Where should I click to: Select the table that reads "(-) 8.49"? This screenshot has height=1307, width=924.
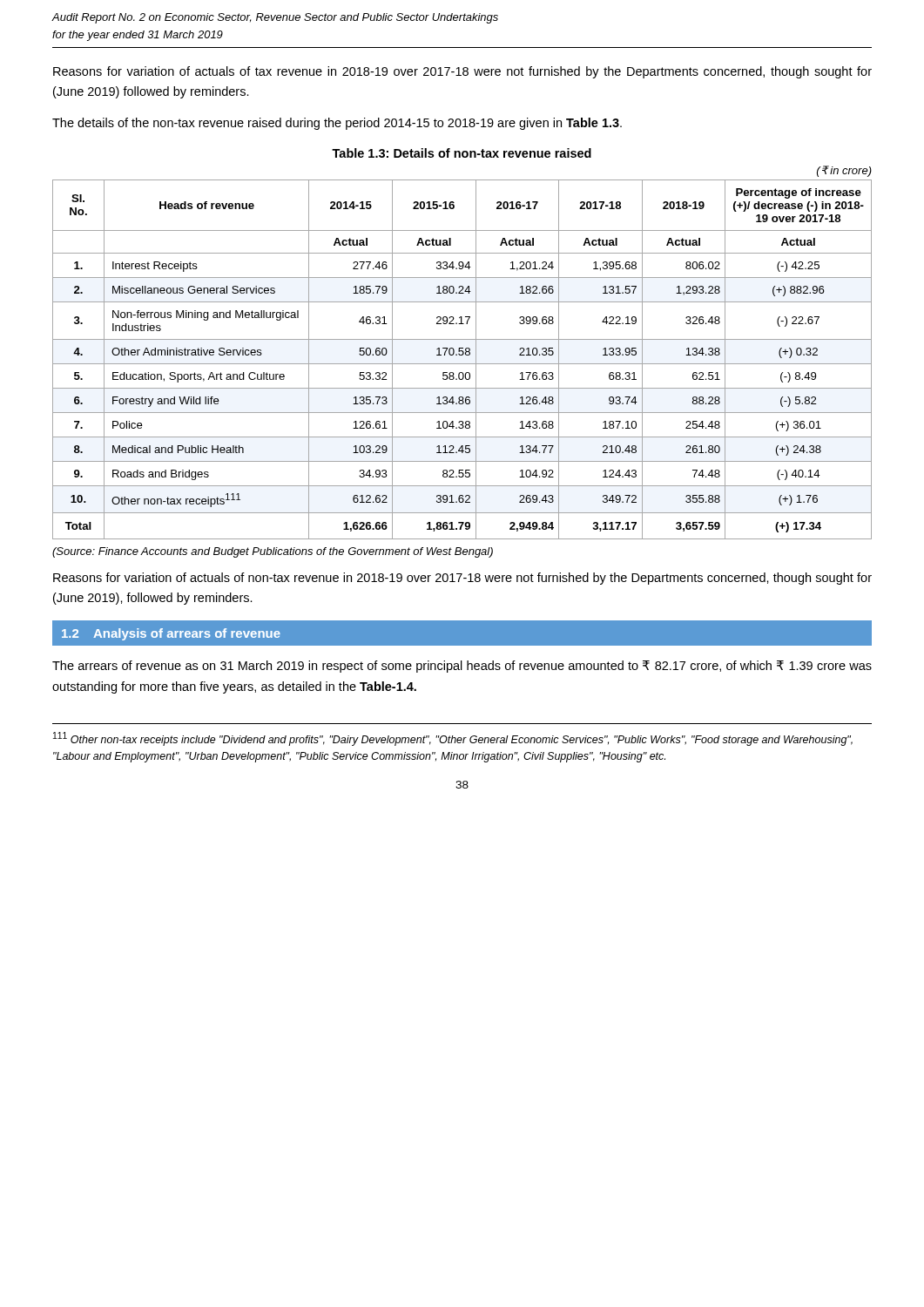(x=462, y=351)
